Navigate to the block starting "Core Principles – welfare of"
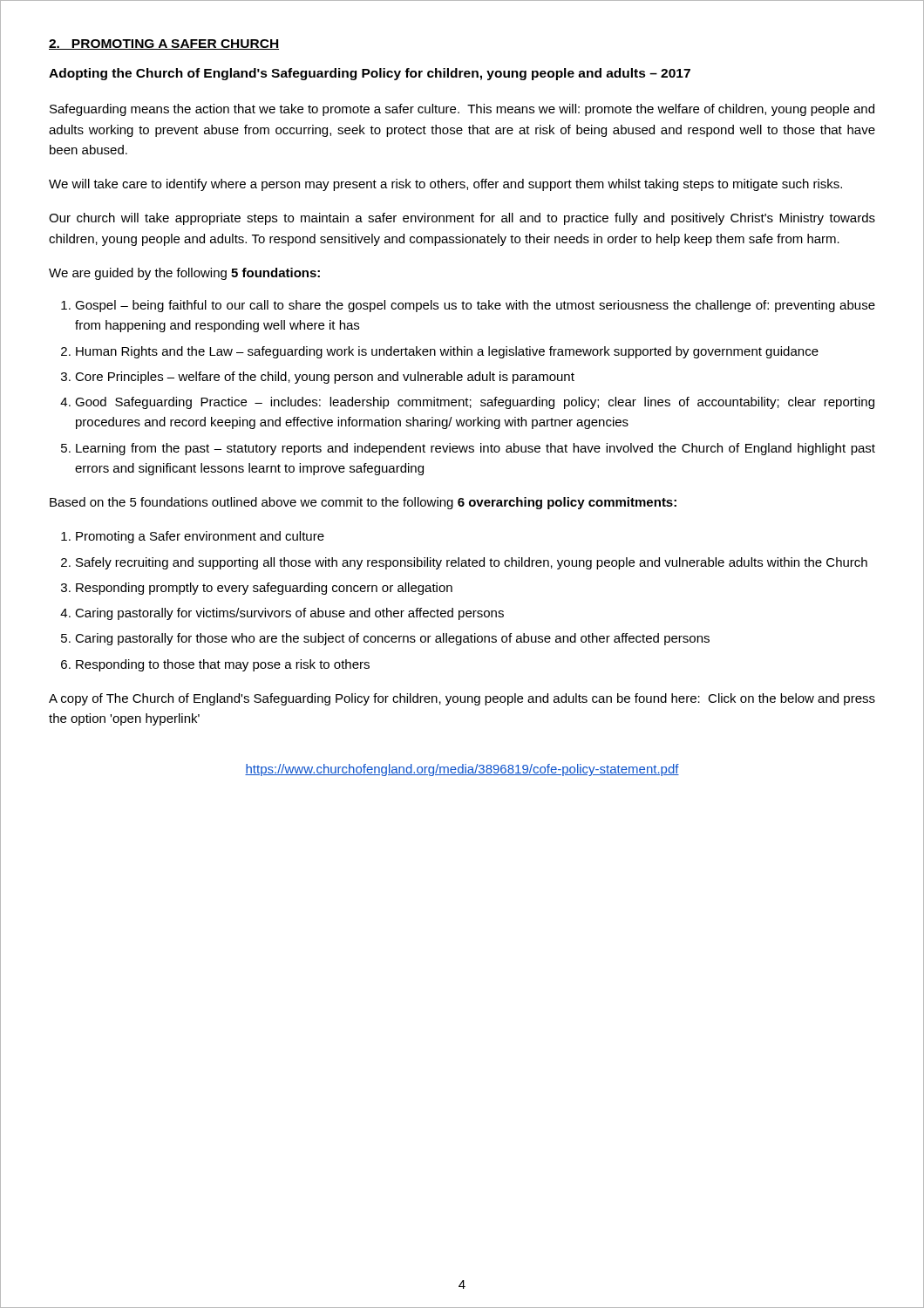 325,376
